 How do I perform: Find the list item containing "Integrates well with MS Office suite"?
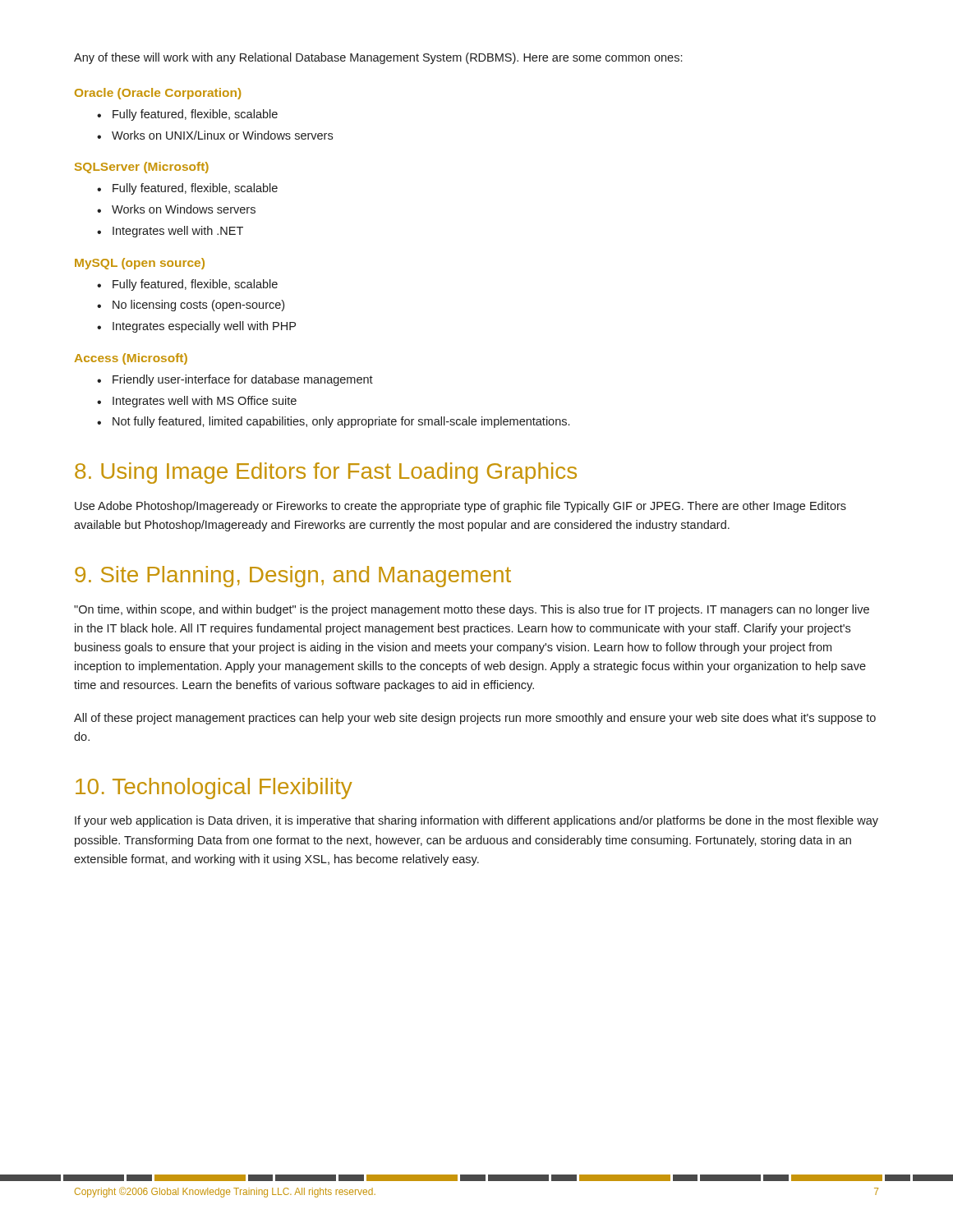tap(197, 402)
